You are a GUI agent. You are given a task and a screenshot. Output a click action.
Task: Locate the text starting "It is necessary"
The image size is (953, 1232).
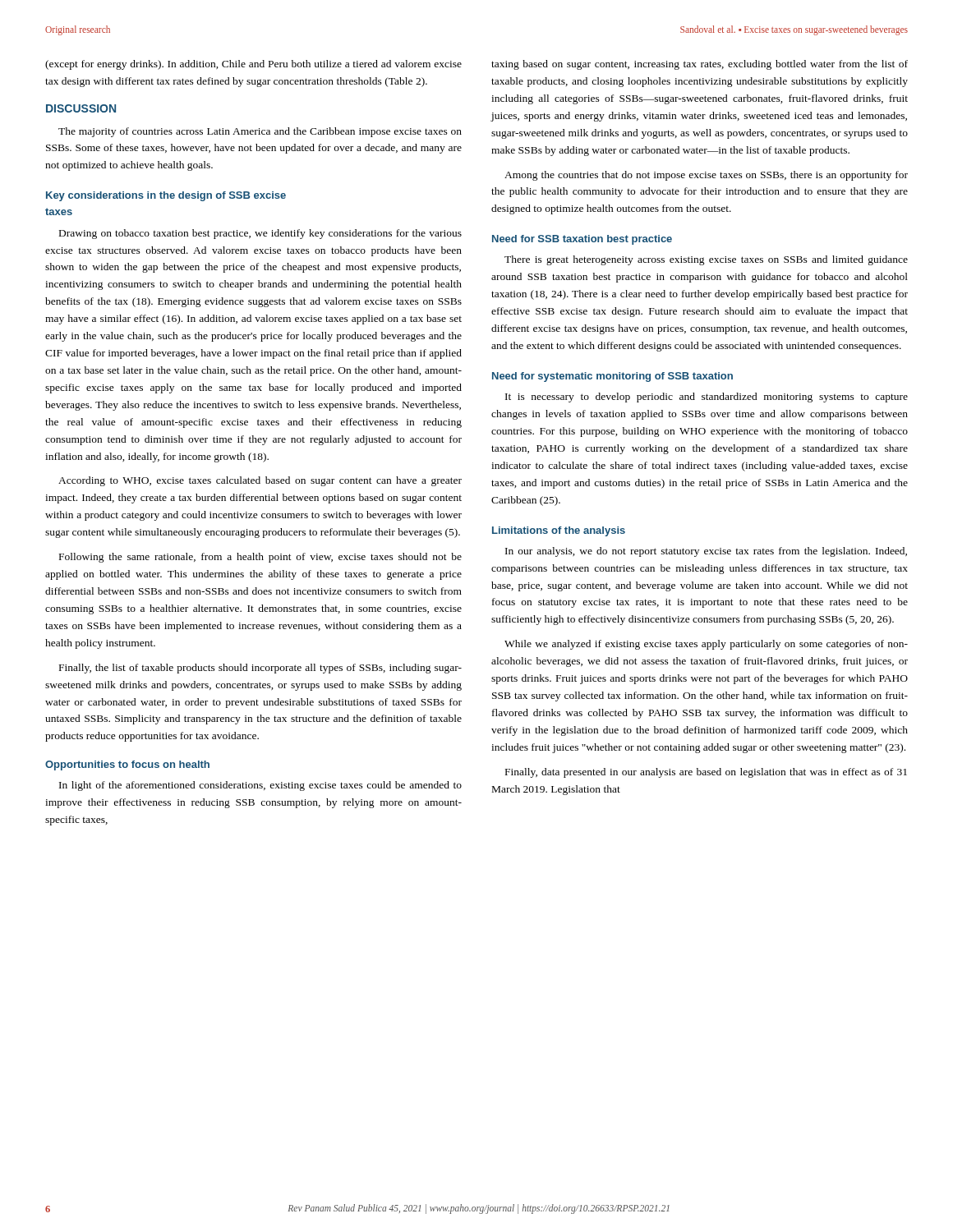click(700, 449)
